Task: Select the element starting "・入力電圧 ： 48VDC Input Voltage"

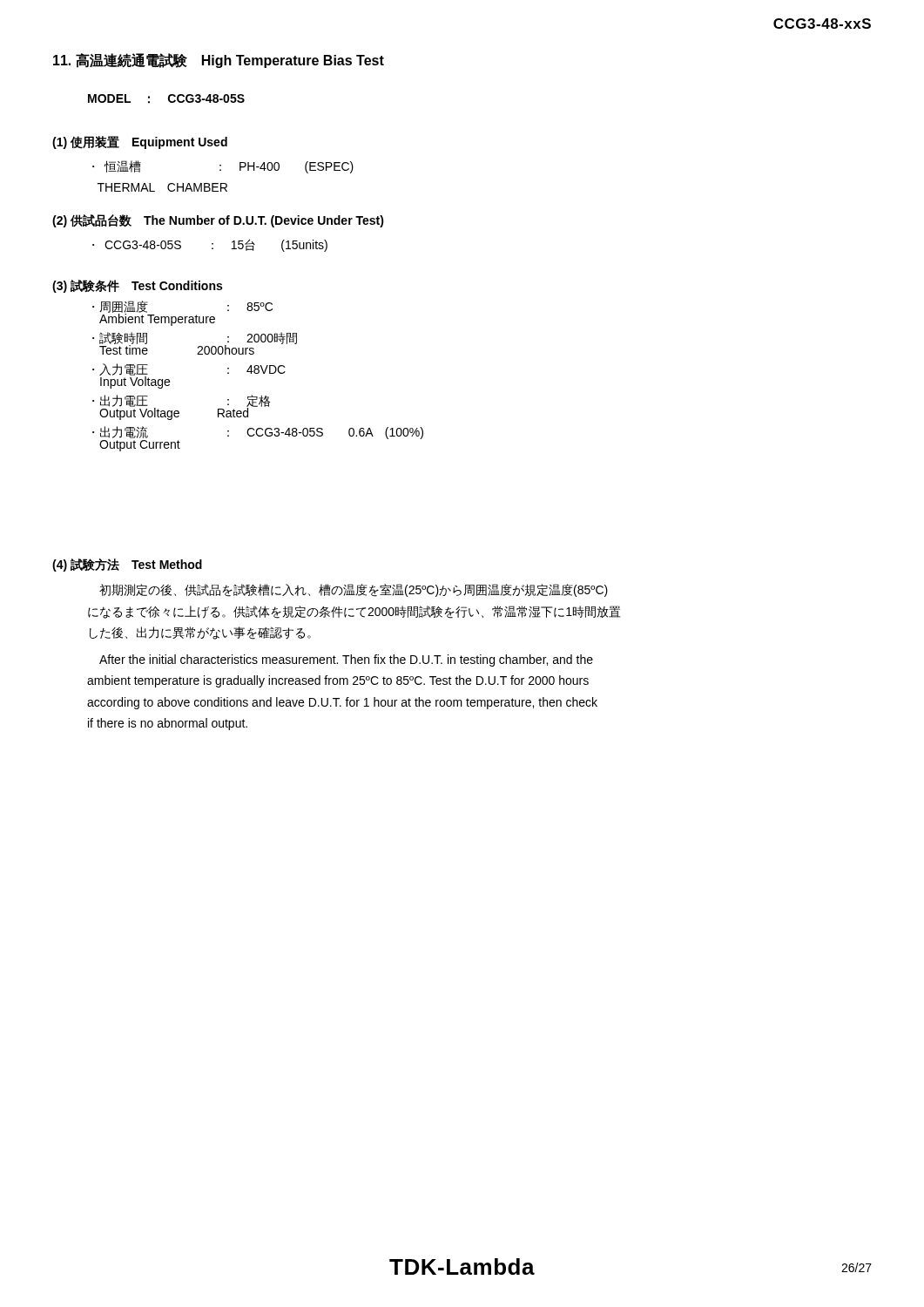Action: pos(256,376)
